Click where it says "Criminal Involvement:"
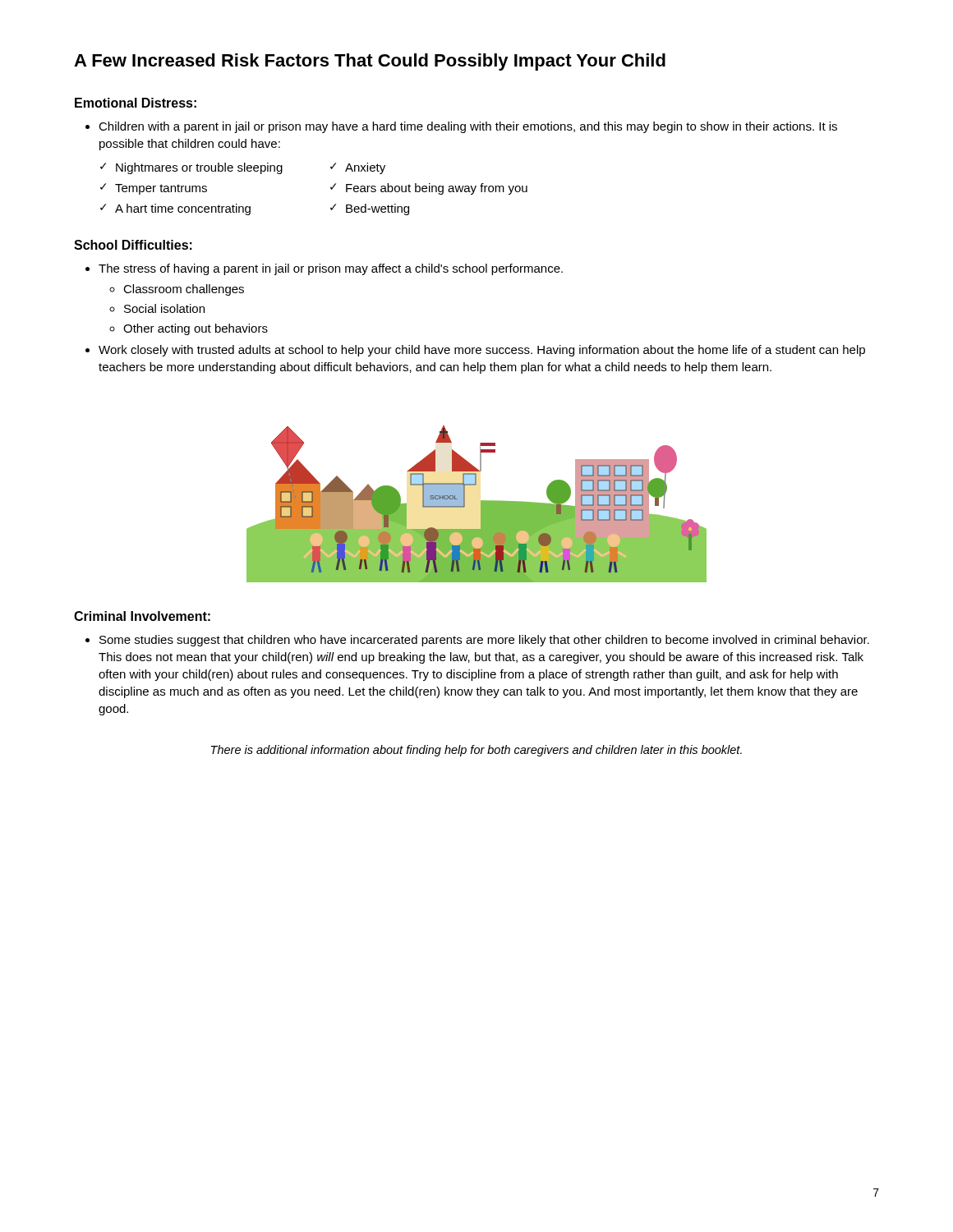Screen dimensions: 1232x953 coord(142,616)
